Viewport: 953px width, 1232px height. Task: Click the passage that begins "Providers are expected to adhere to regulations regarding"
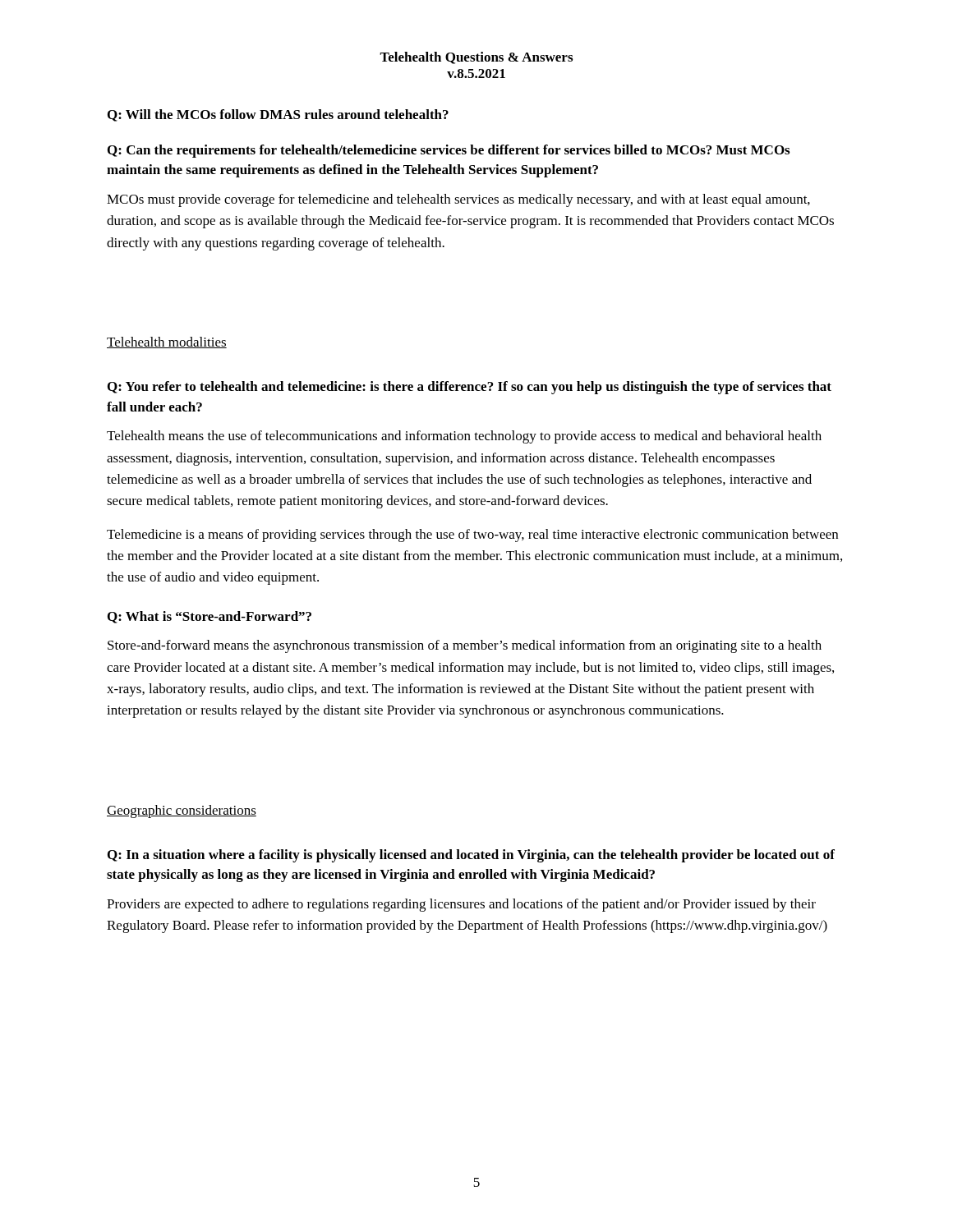(x=467, y=915)
